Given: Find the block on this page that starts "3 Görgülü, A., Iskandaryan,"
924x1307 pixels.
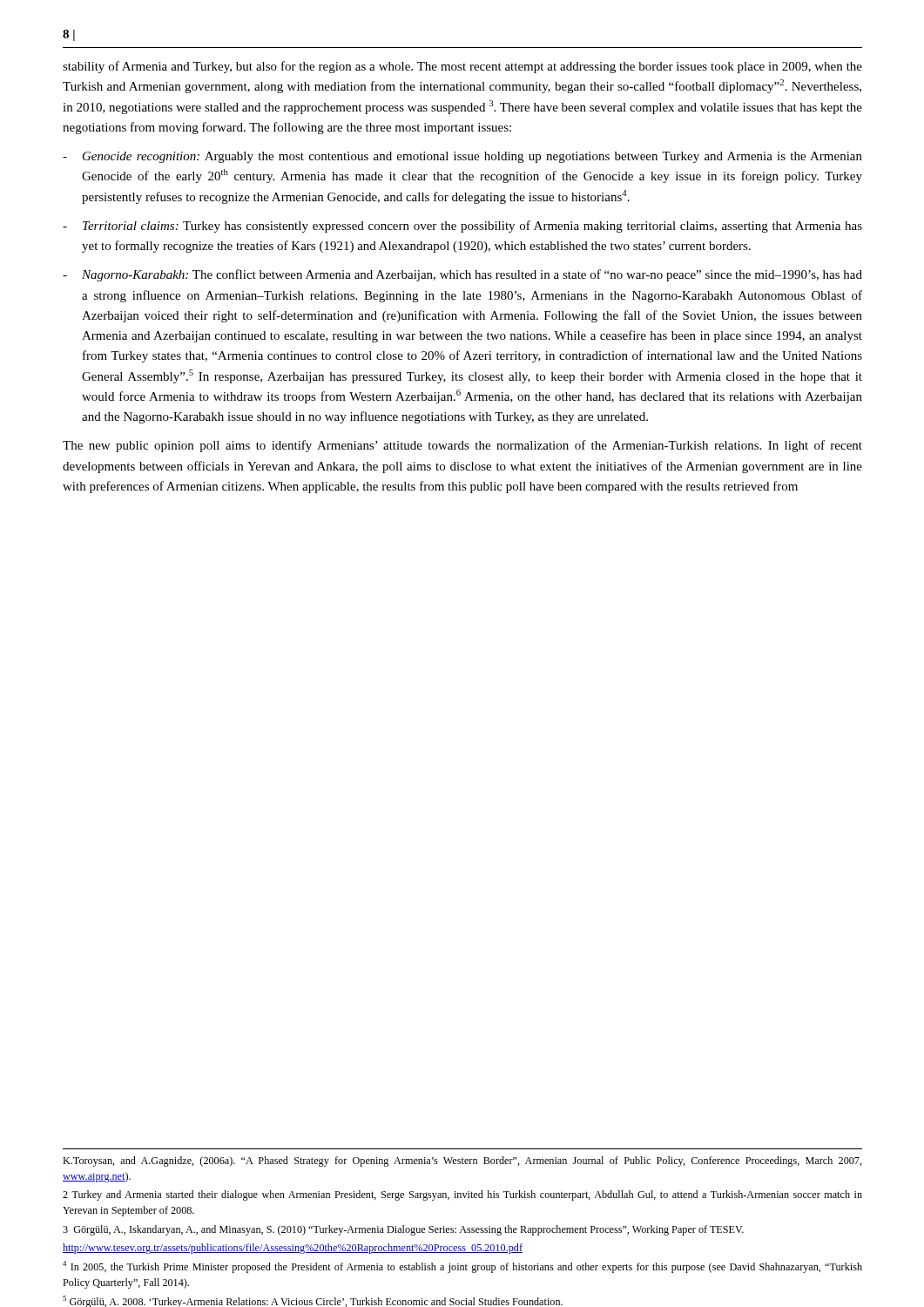Looking at the screenshot, I should point(462,1230).
